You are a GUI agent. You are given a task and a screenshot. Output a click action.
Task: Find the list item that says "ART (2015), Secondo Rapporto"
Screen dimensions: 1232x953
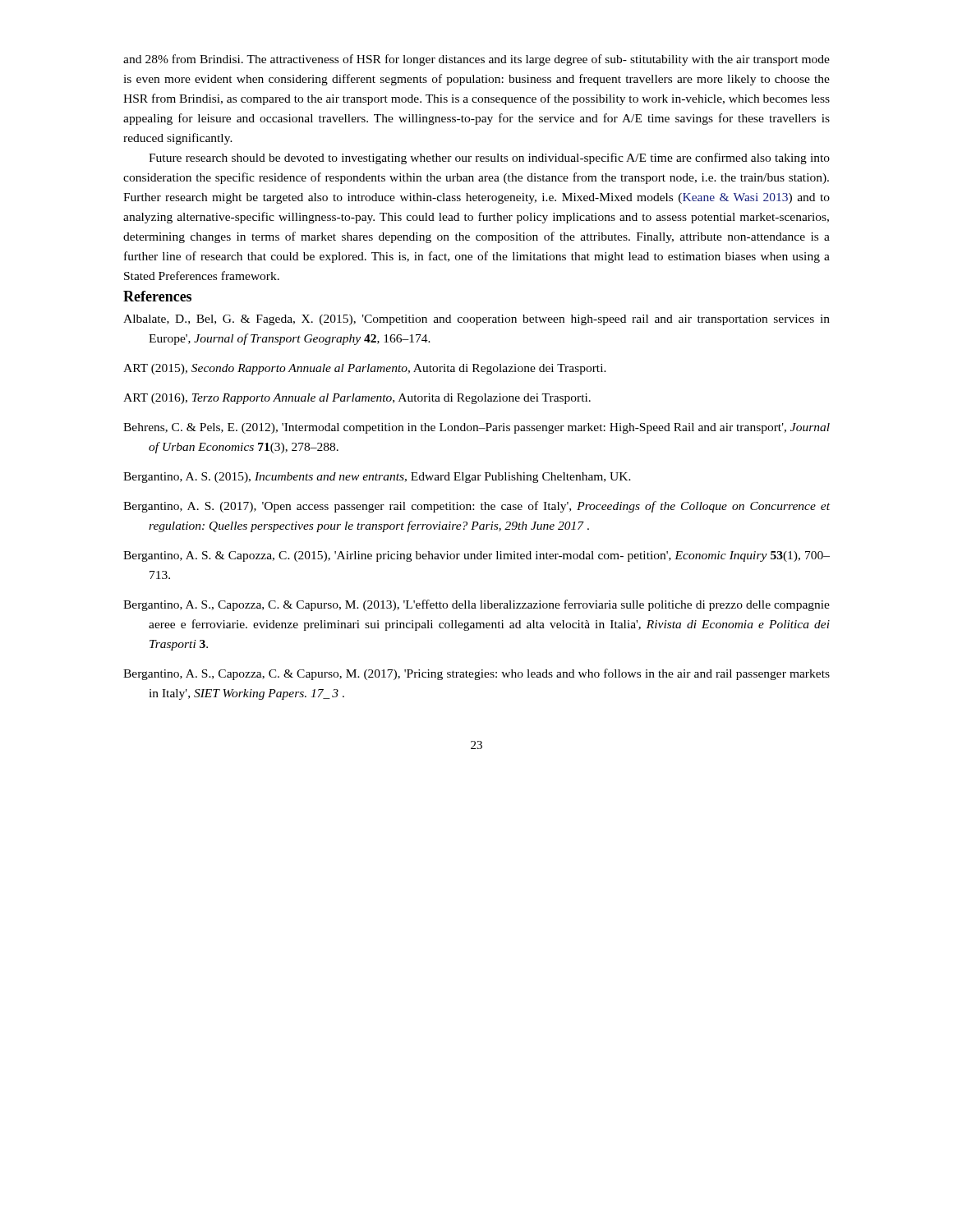tap(365, 368)
